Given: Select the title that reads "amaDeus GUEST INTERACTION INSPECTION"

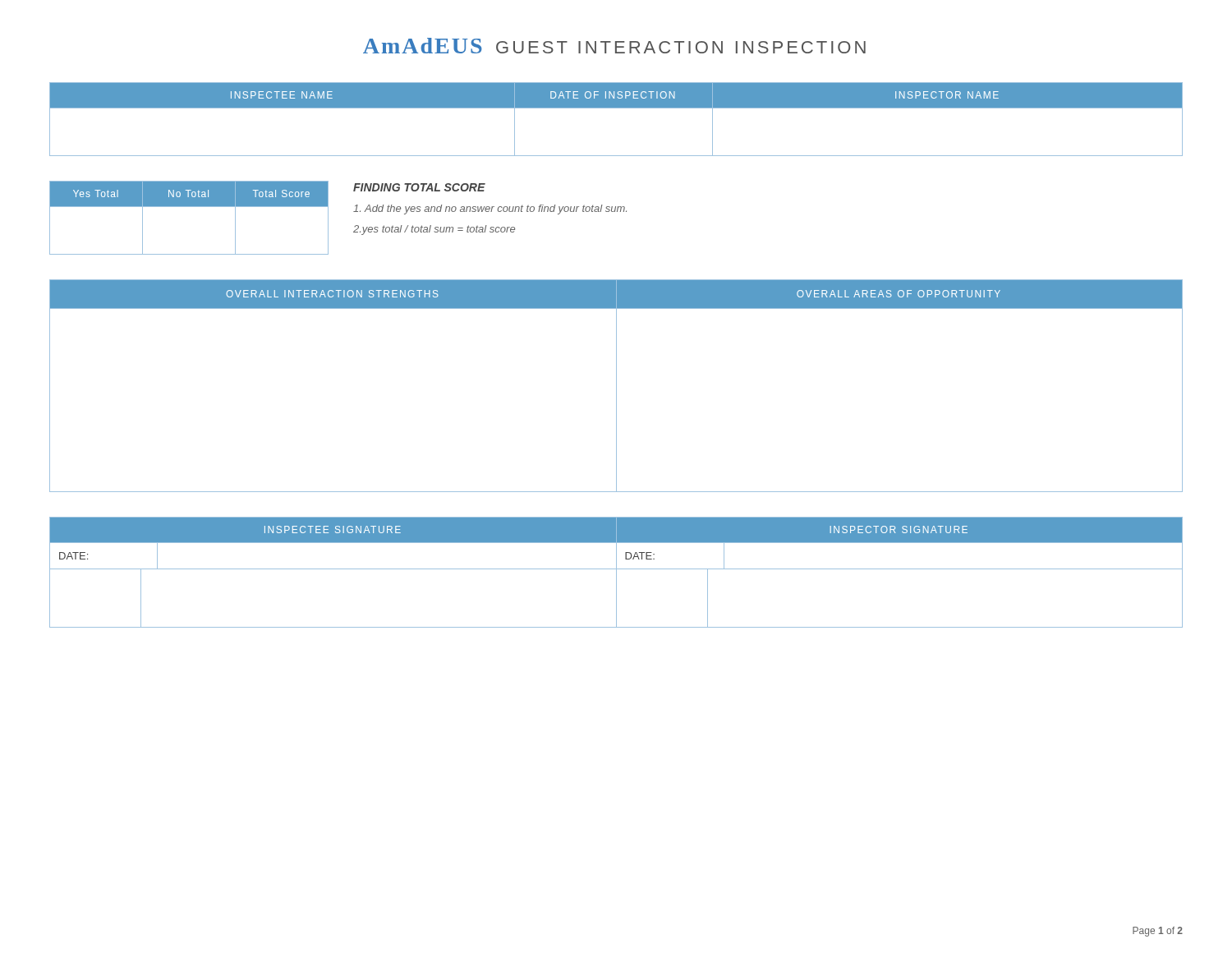Looking at the screenshot, I should pos(616,46).
